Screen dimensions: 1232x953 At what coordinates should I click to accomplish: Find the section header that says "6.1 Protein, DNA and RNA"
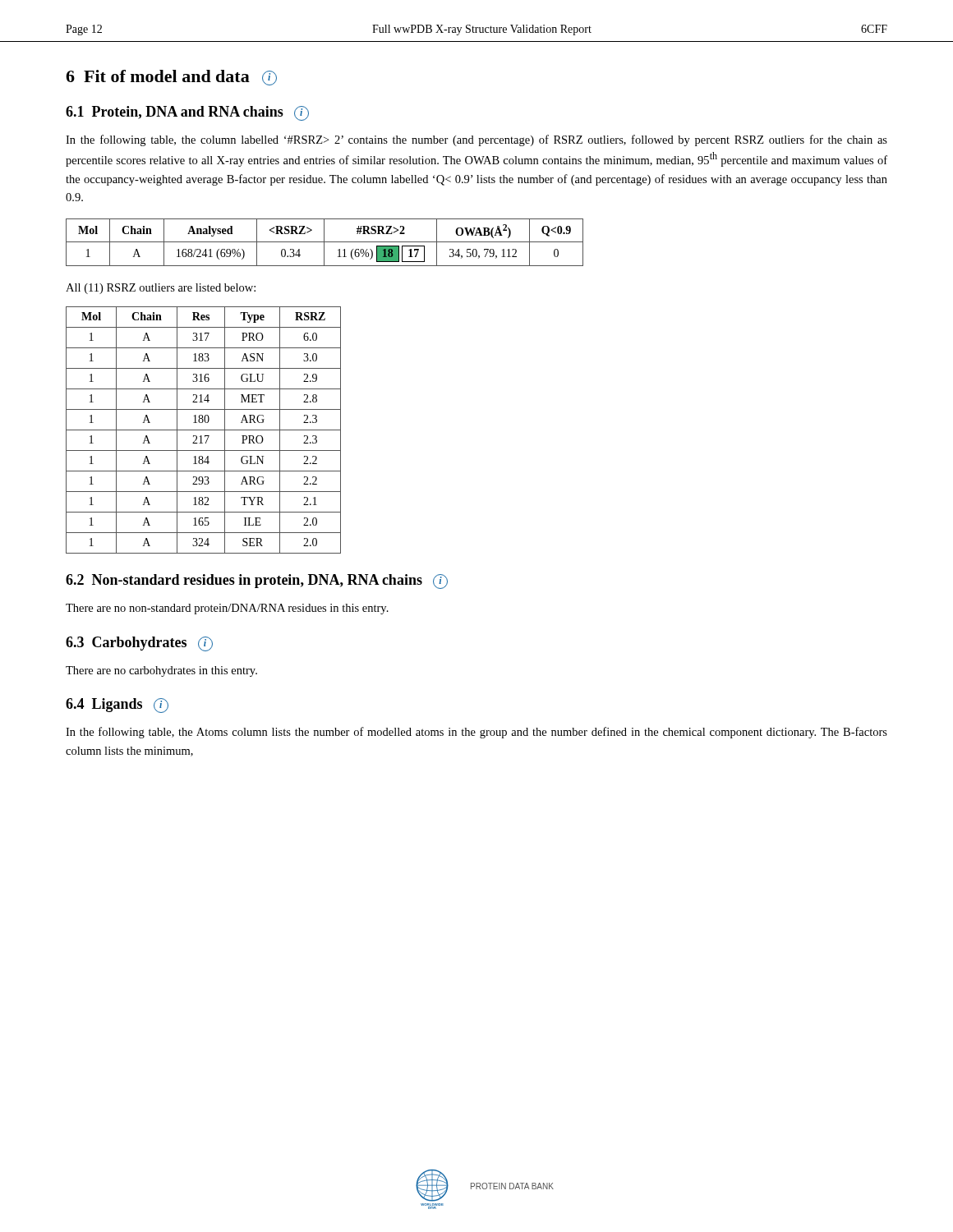coord(187,113)
